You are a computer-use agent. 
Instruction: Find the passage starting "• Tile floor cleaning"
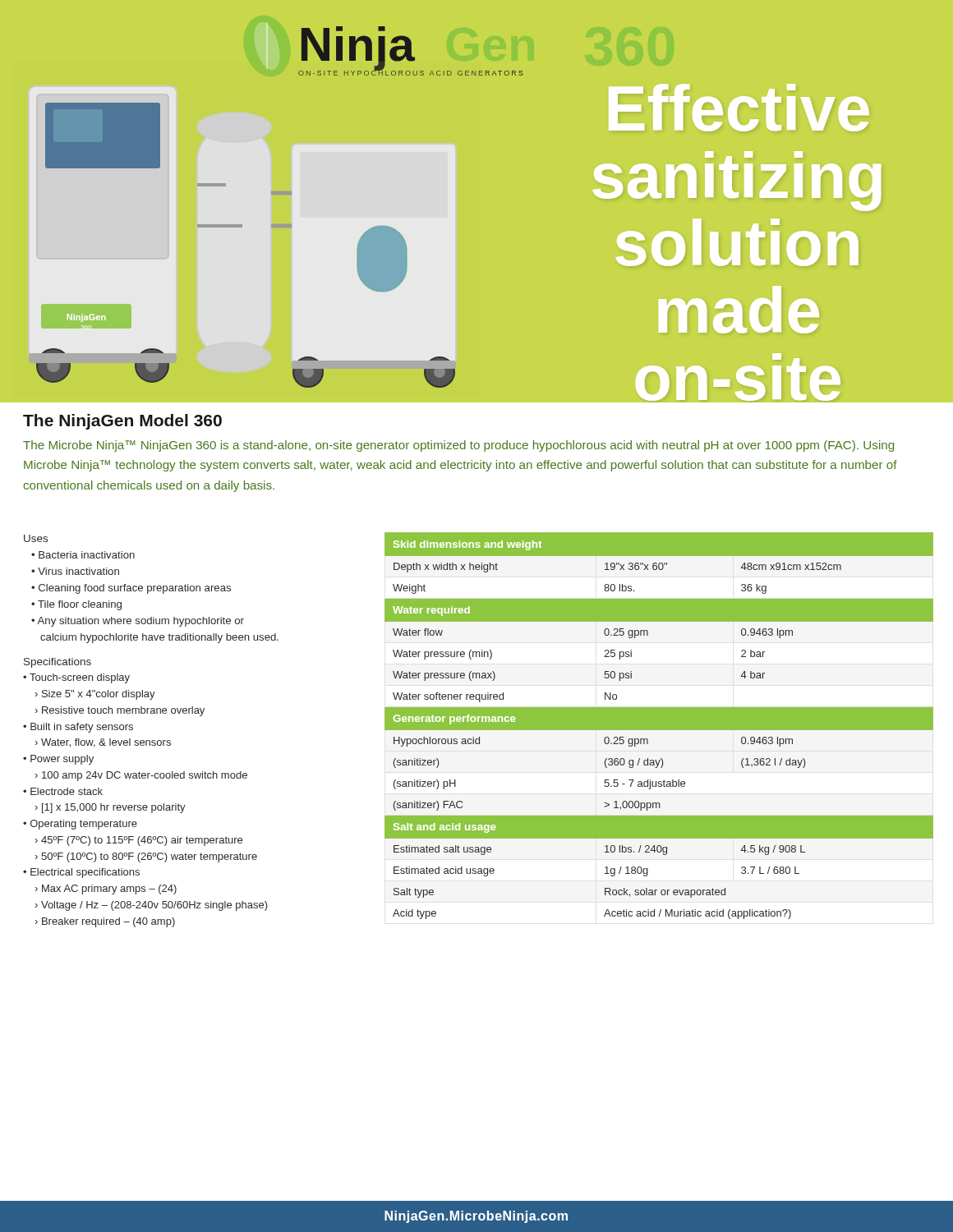click(77, 604)
